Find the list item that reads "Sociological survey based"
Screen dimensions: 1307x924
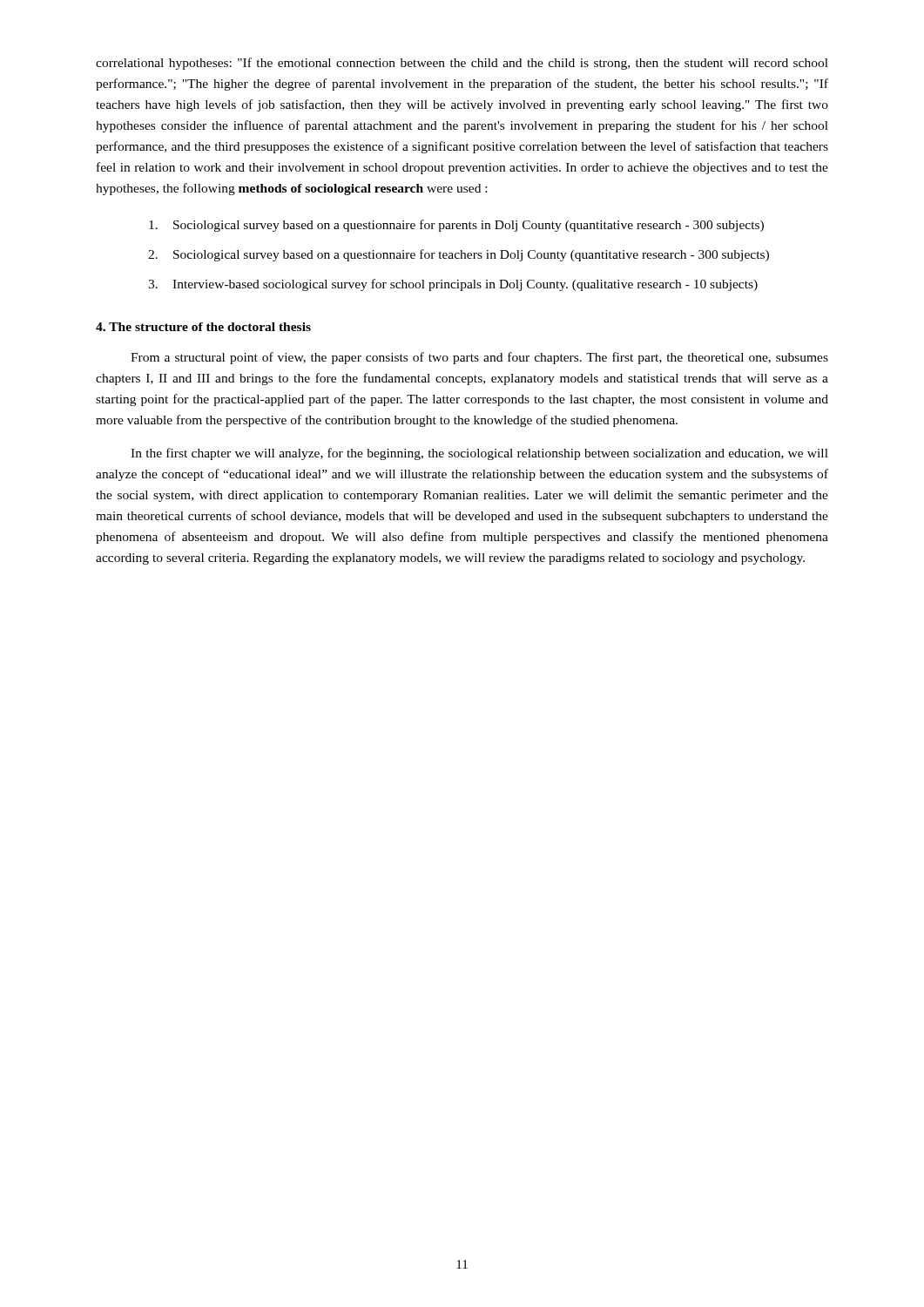[x=488, y=225]
